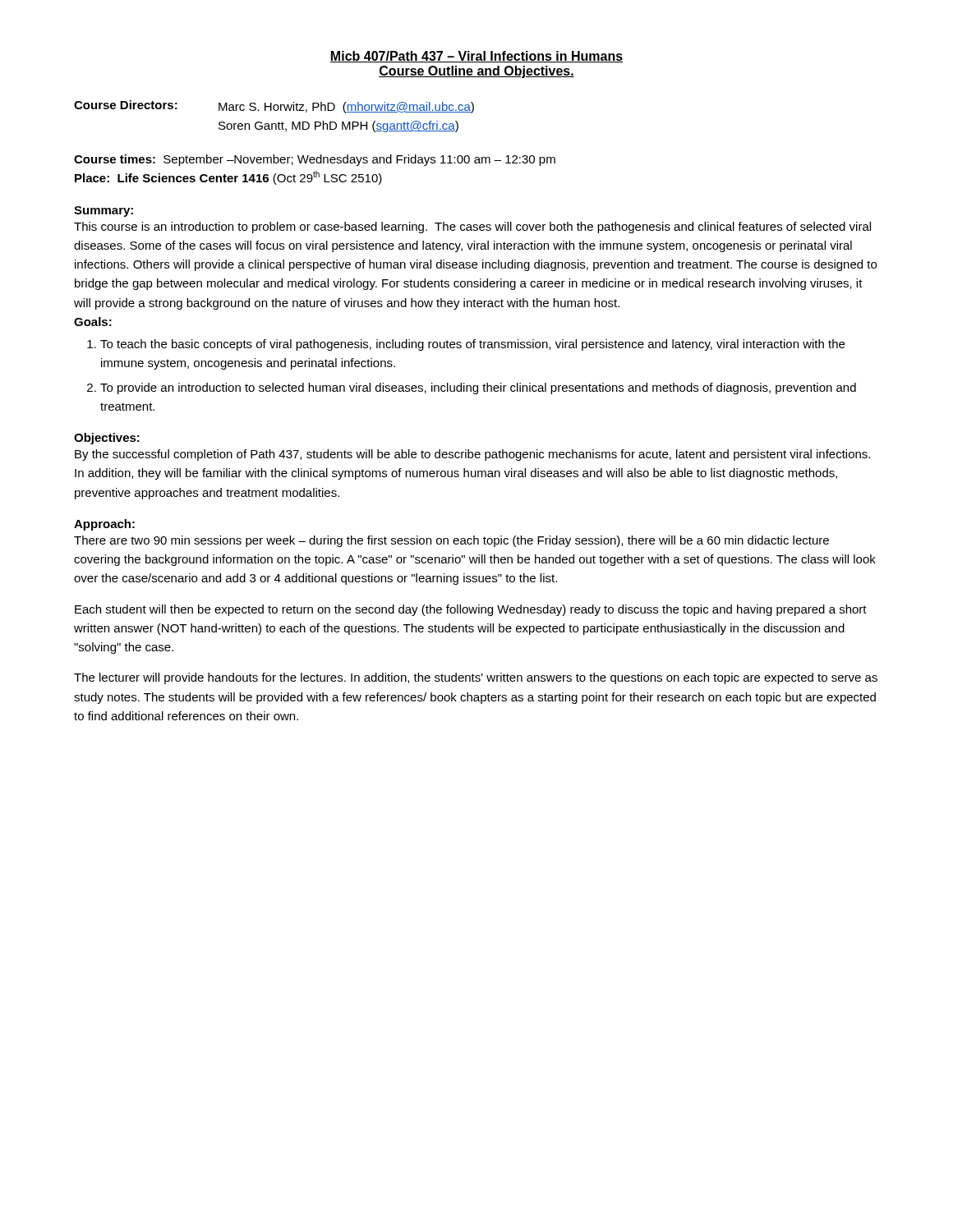The height and width of the screenshot is (1232, 953).
Task: Select the passage starting "Course times: September –November; Wednesdays and Fridays 11:00"
Action: point(315,168)
